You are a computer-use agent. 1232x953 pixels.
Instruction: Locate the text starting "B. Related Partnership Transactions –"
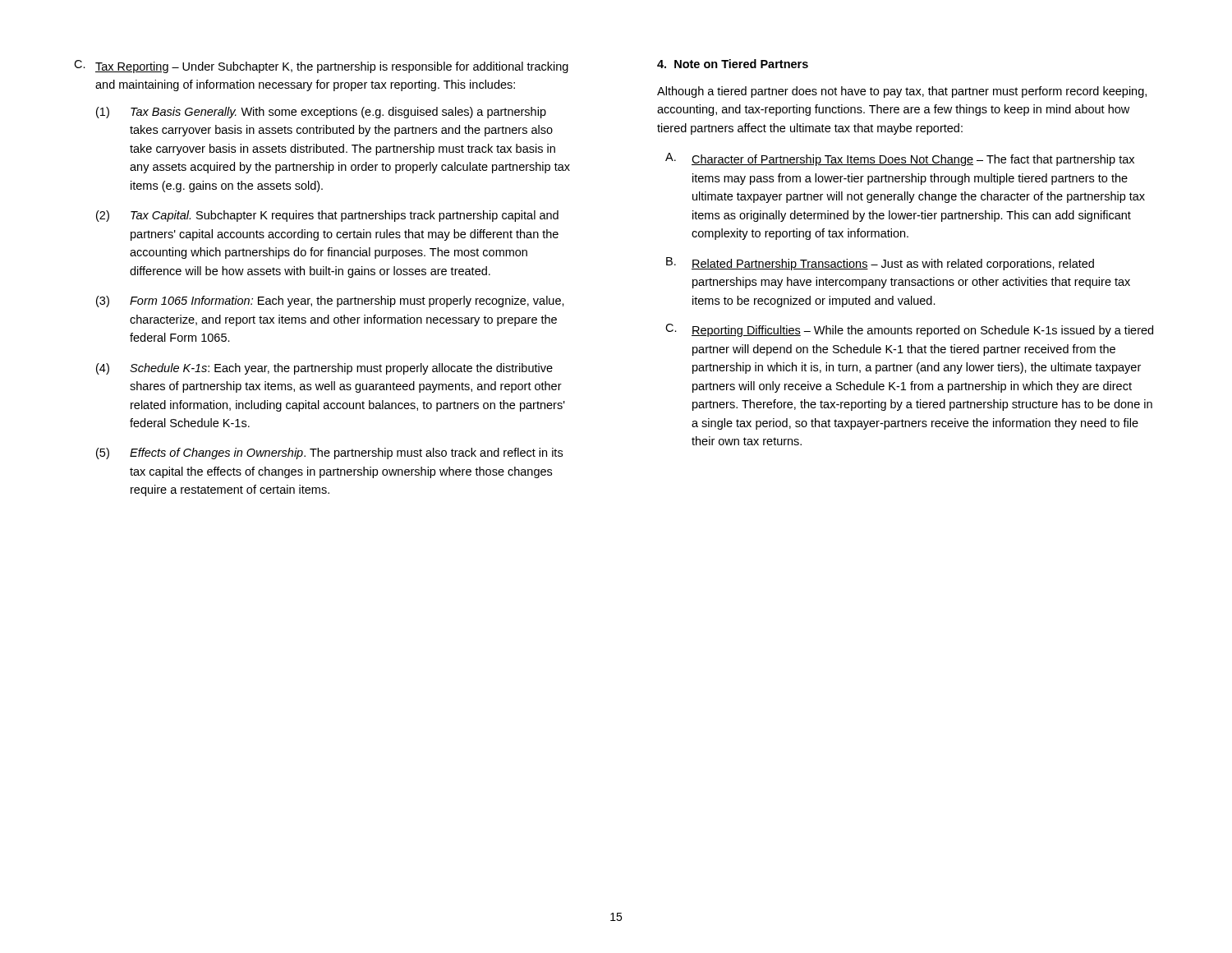912,282
